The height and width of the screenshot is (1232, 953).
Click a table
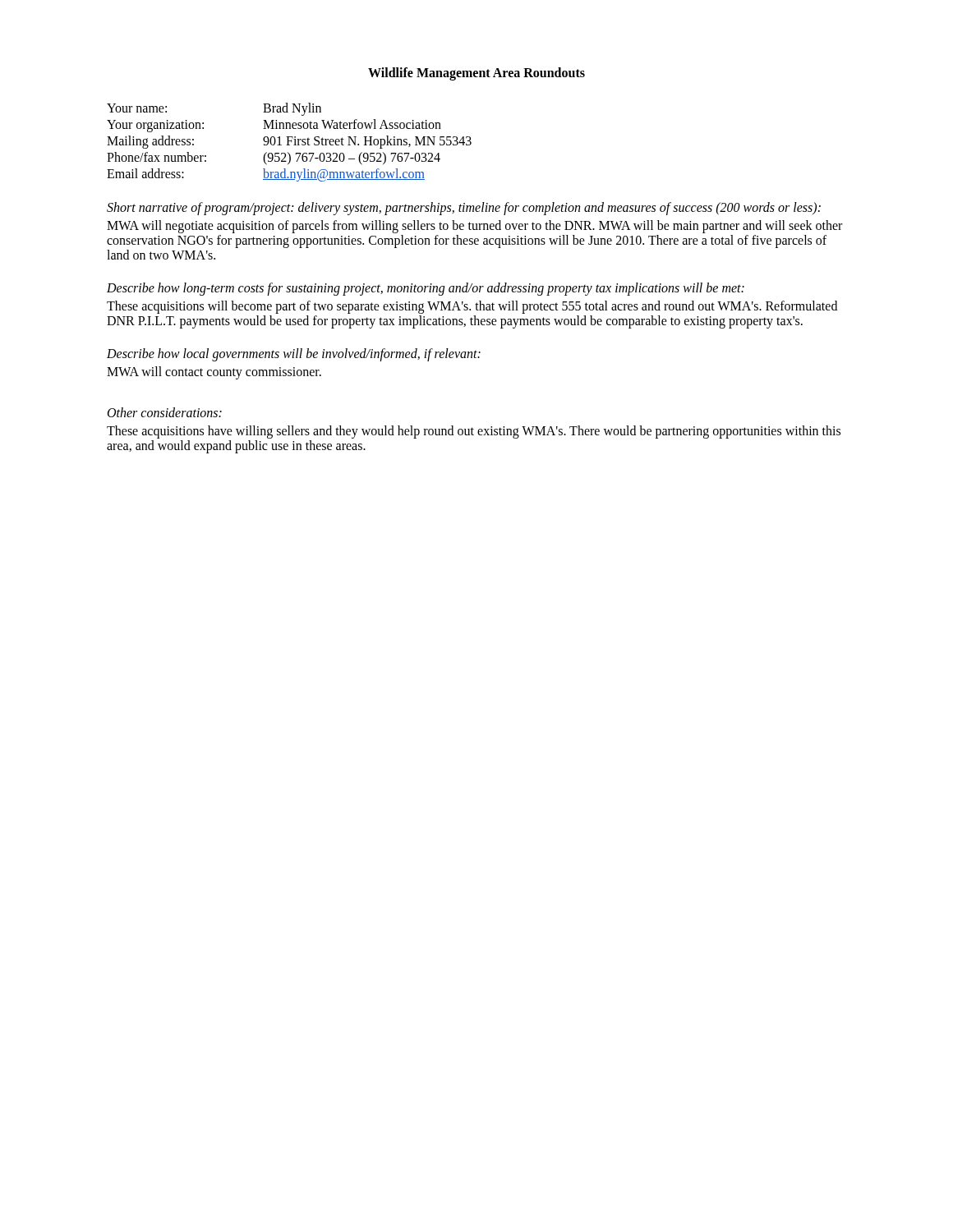coord(476,141)
